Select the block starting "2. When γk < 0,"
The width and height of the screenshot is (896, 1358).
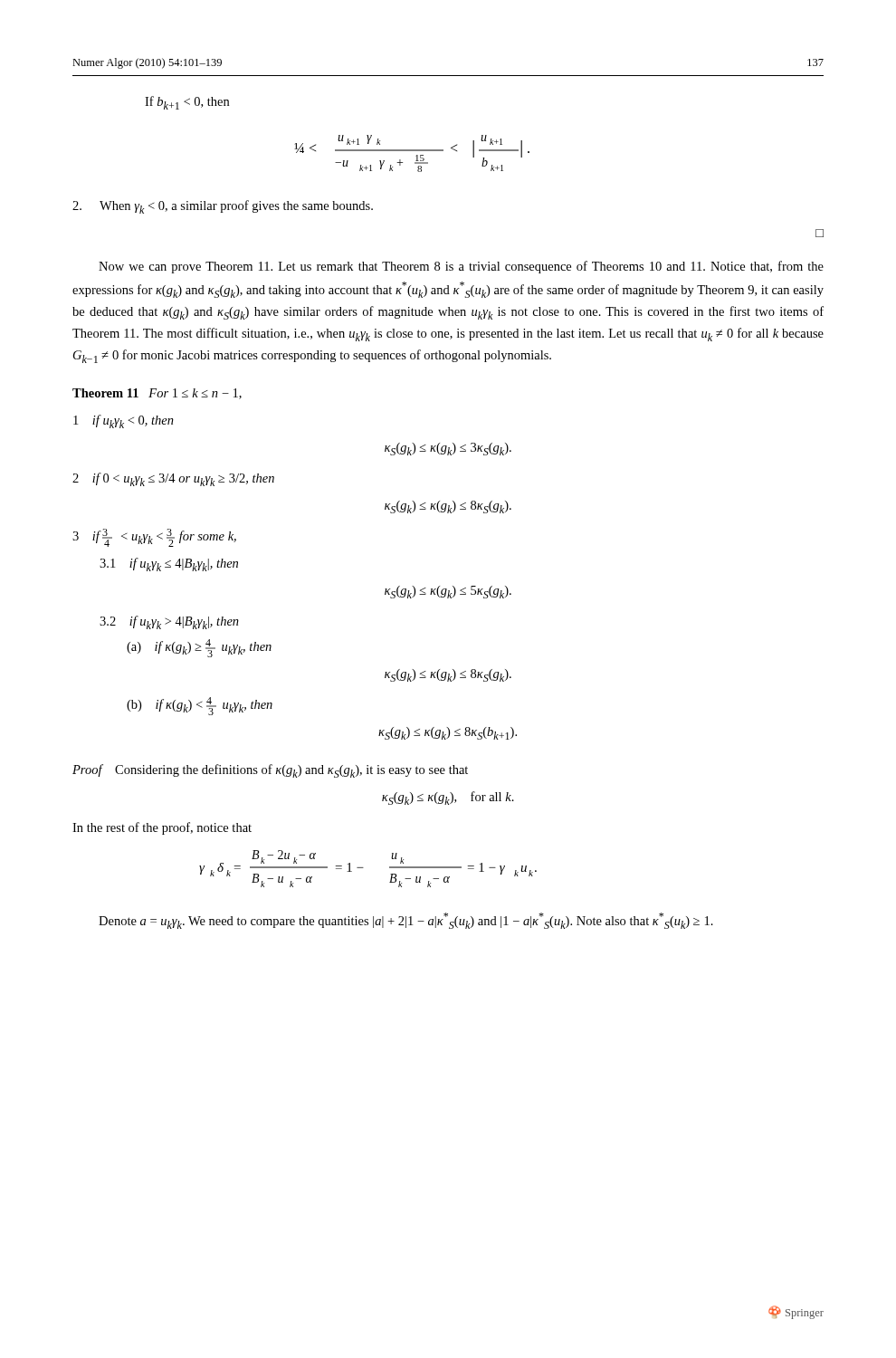click(223, 207)
